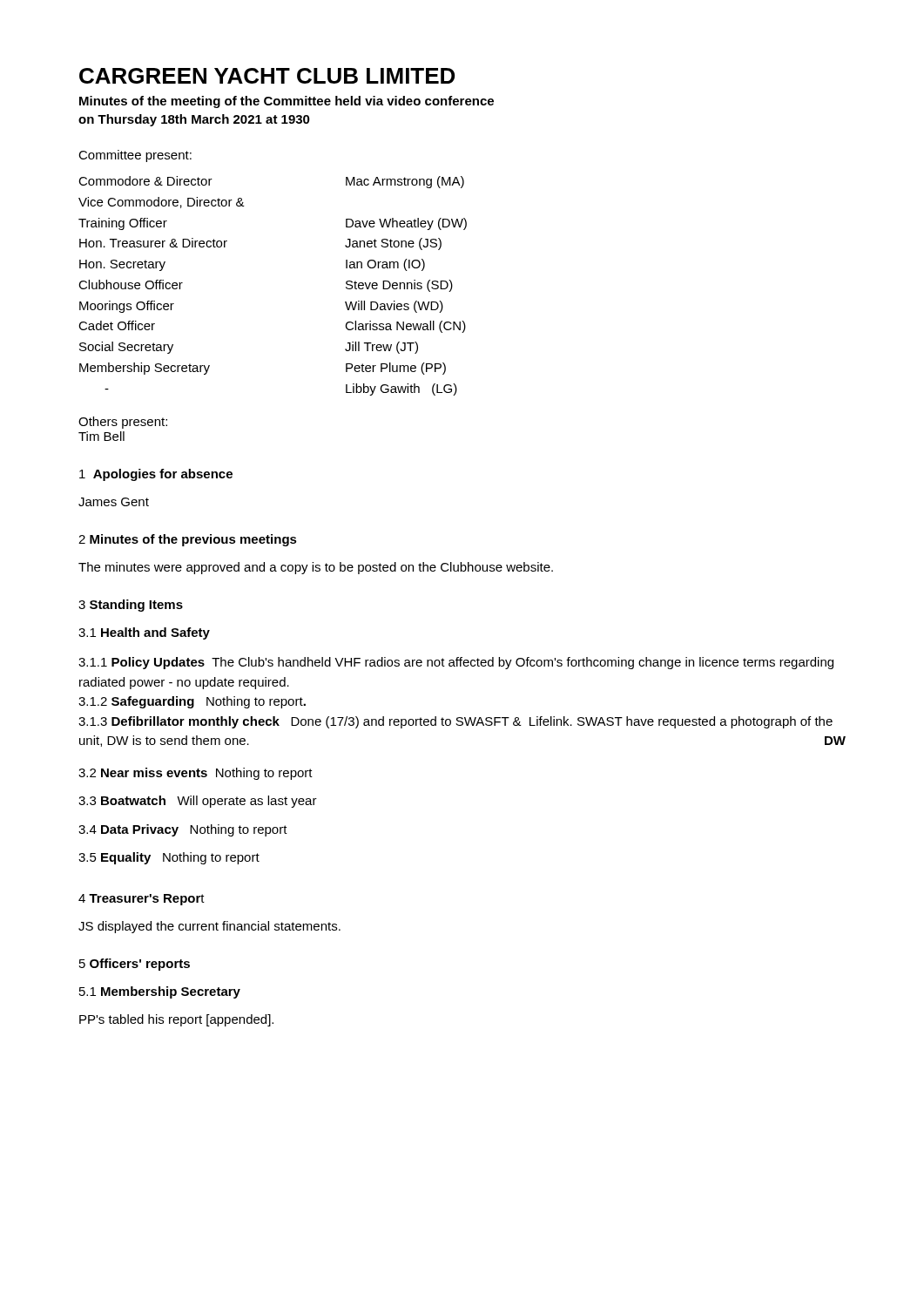Select the region starting "PP's tabled his report [appended]."
The width and height of the screenshot is (924, 1307).
pyautogui.click(x=177, y=1019)
